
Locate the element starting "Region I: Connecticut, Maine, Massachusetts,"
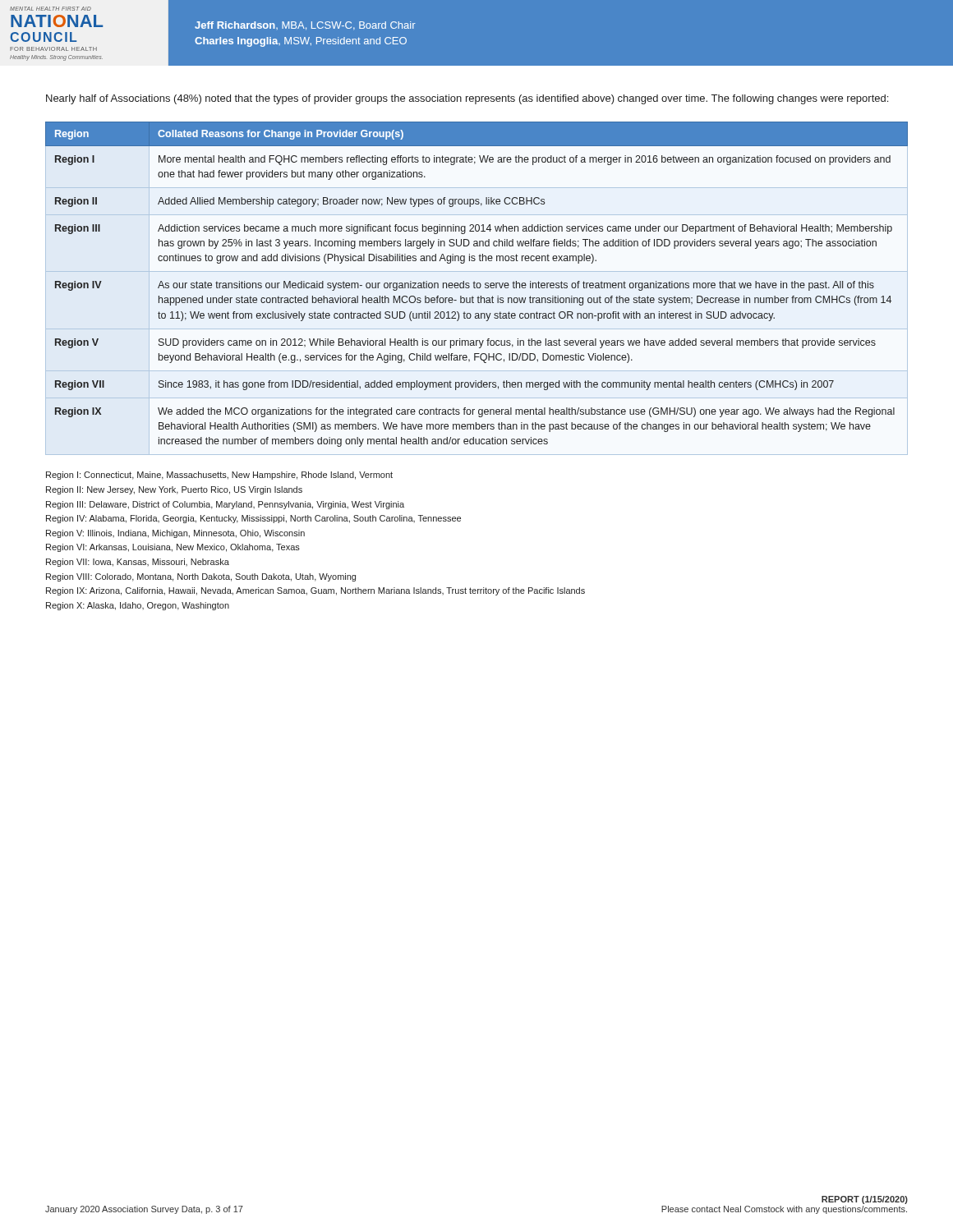tap(219, 476)
